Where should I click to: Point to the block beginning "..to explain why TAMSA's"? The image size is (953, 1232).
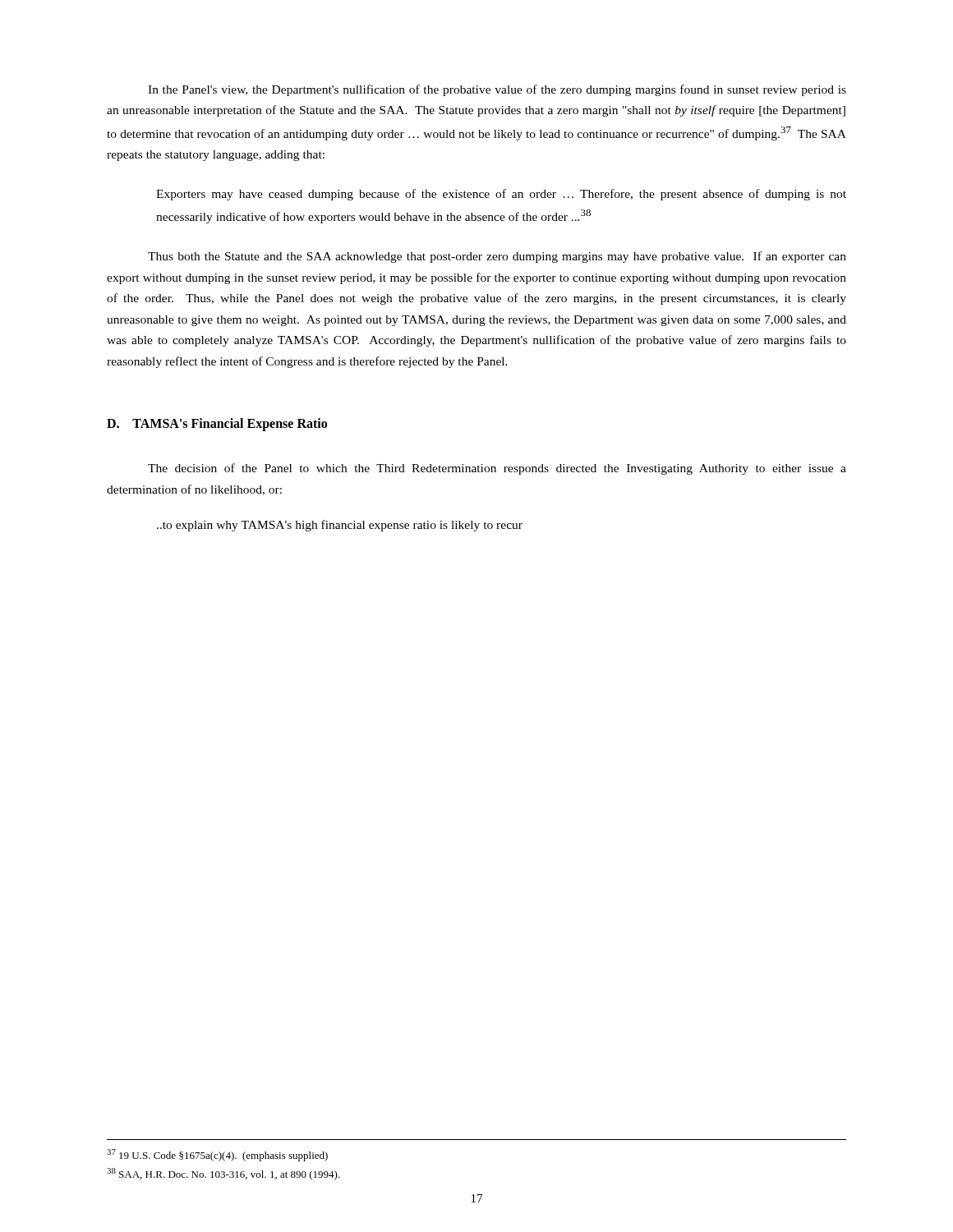pos(339,525)
